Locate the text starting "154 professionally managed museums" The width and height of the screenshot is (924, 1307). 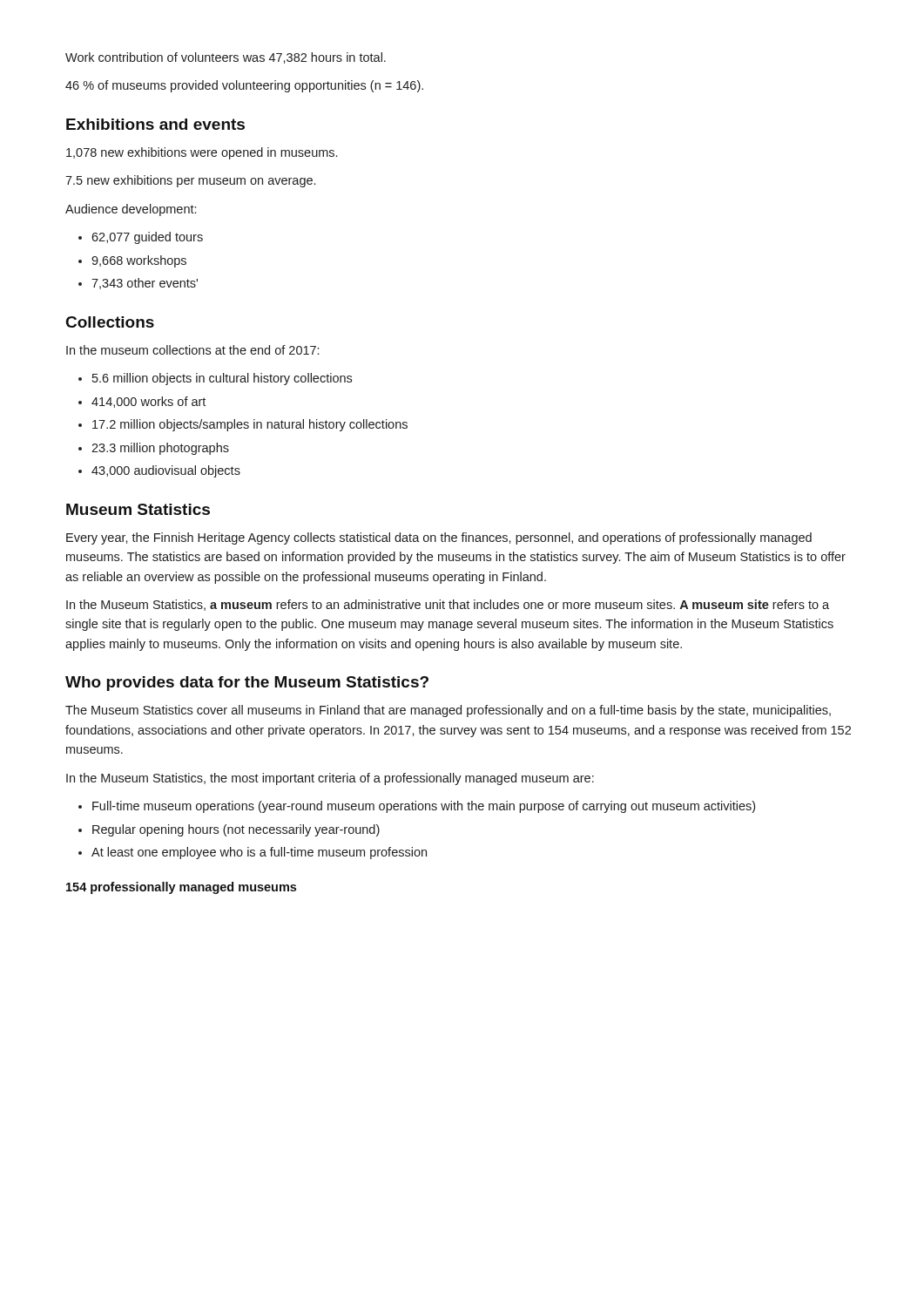click(181, 887)
